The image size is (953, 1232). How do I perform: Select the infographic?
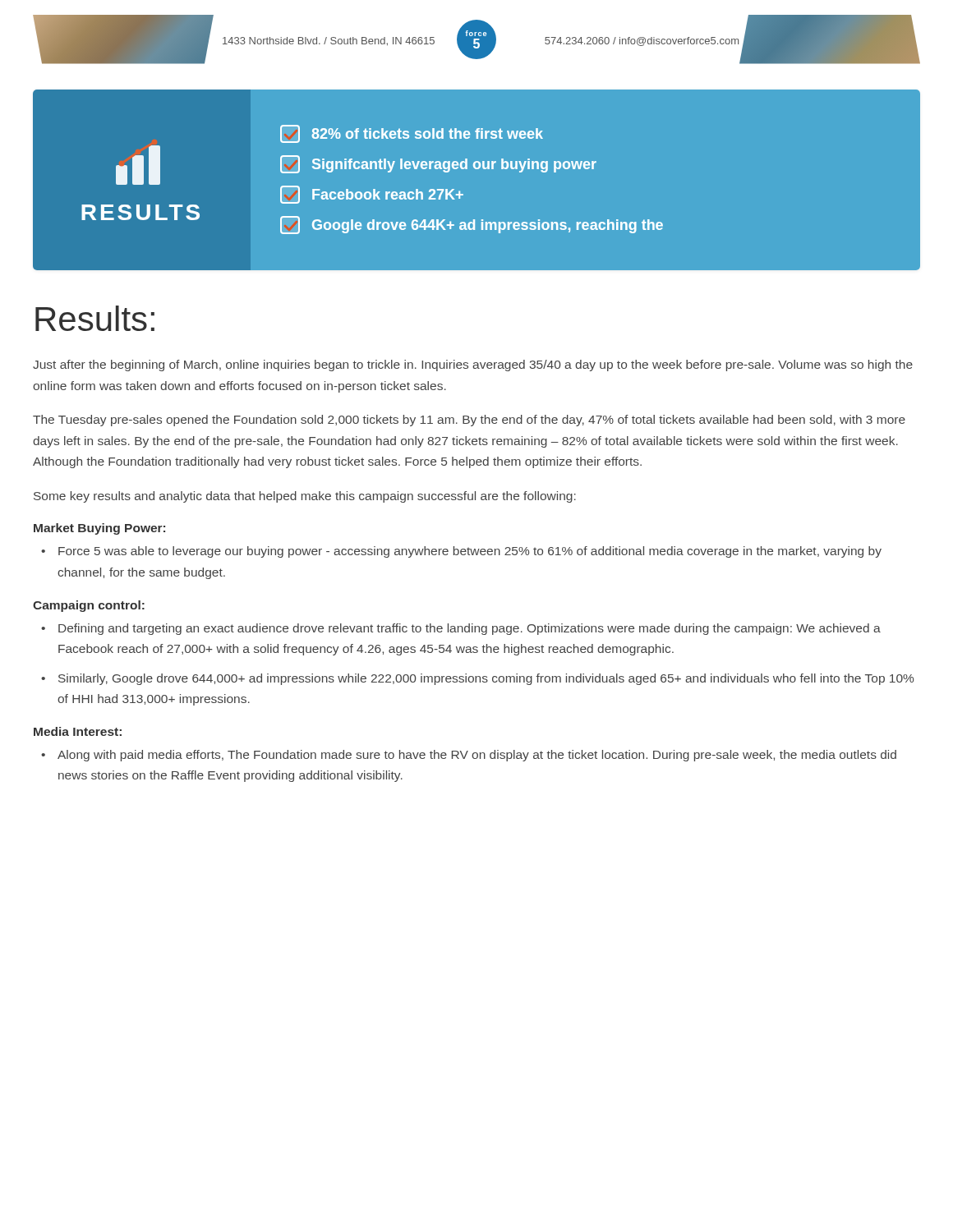coord(476,180)
